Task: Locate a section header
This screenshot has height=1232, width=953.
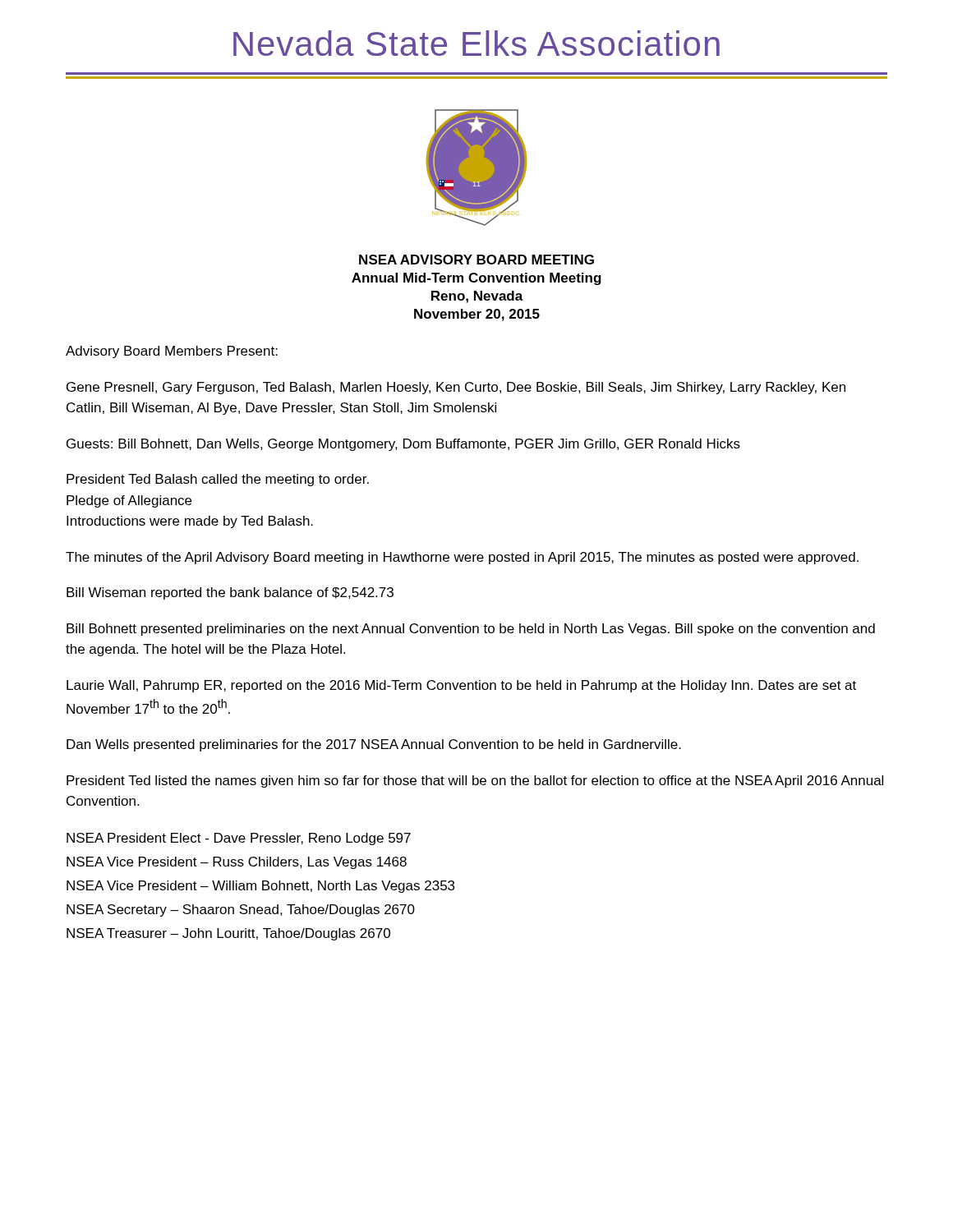Action: click(476, 287)
